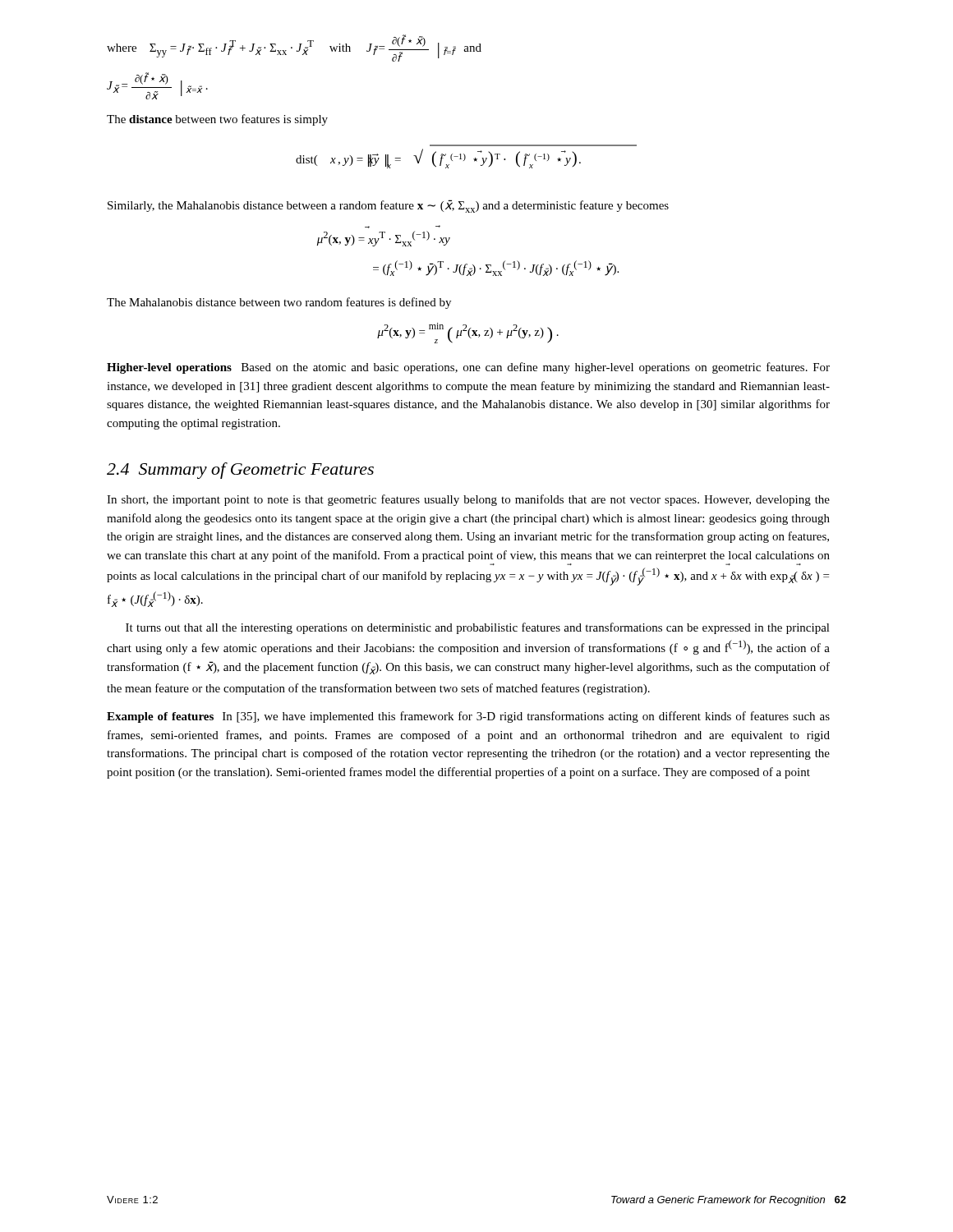Click on the text block that reads "Higher-level operations Based on the atomic and basic"
The width and height of the screenshot is (953, 1232).
coord(468,395)
